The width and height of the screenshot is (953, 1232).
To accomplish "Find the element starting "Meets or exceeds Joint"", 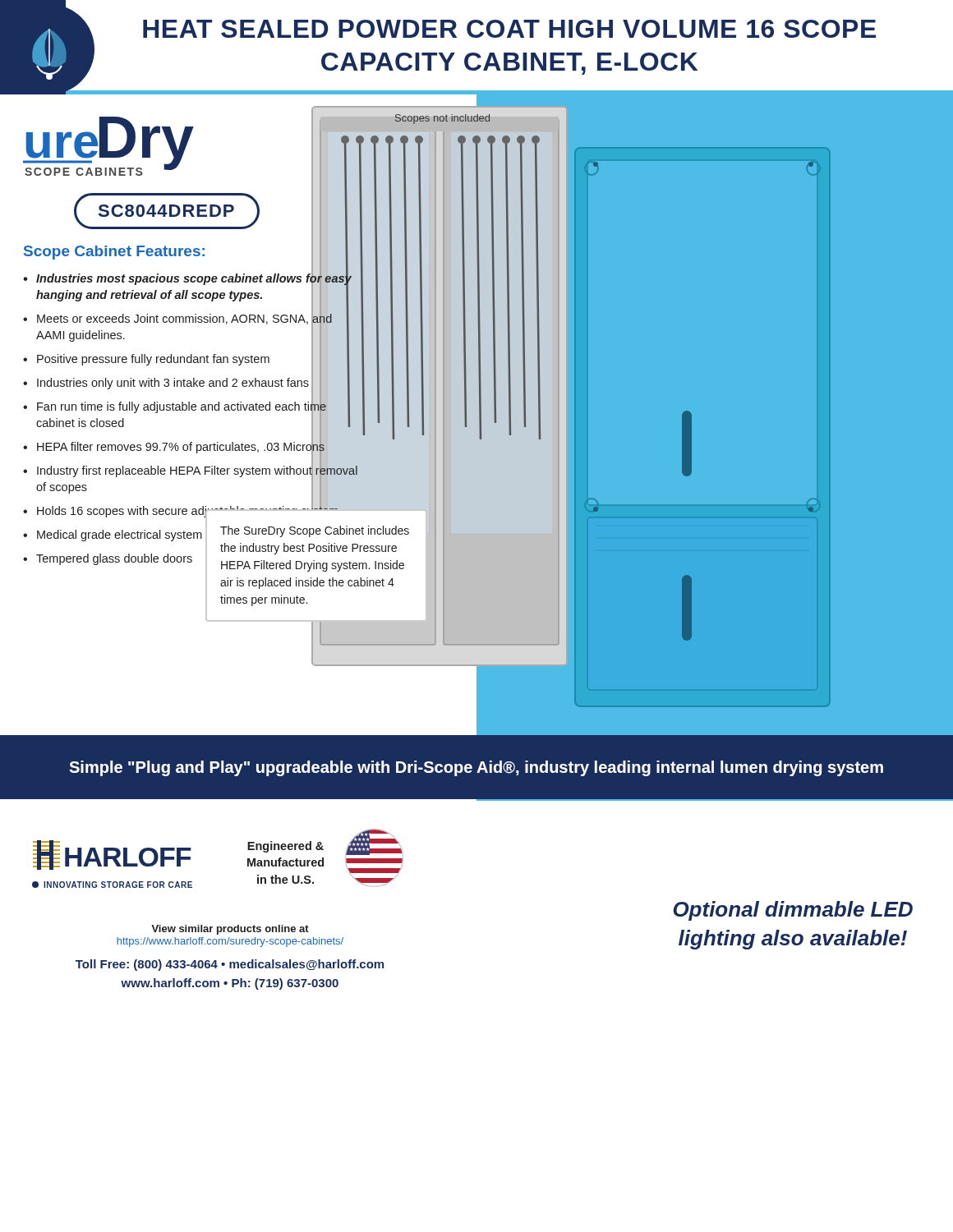I will click(184, 327).
